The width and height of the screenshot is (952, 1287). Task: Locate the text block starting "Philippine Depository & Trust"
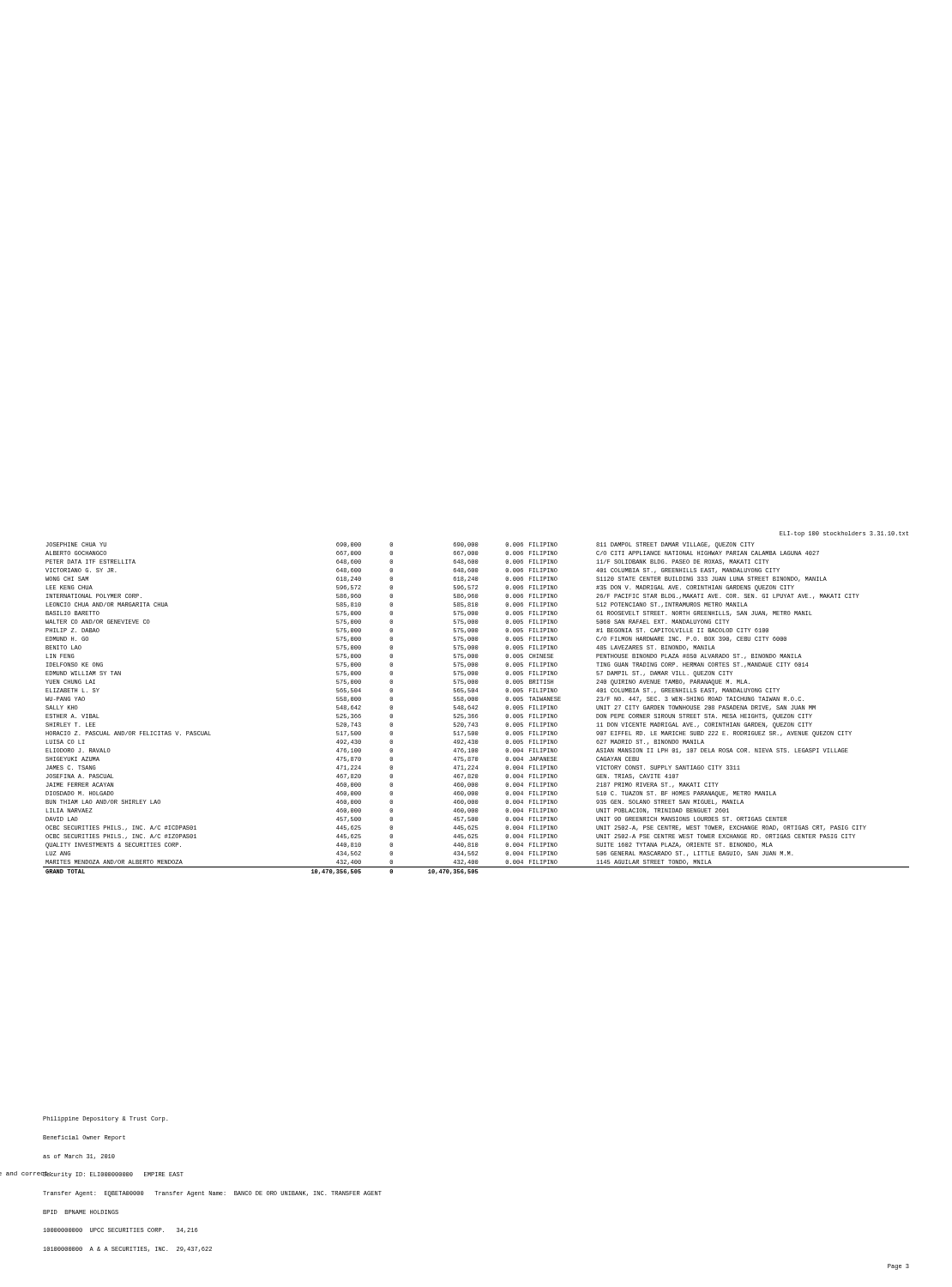click(x=212, y=1185)
